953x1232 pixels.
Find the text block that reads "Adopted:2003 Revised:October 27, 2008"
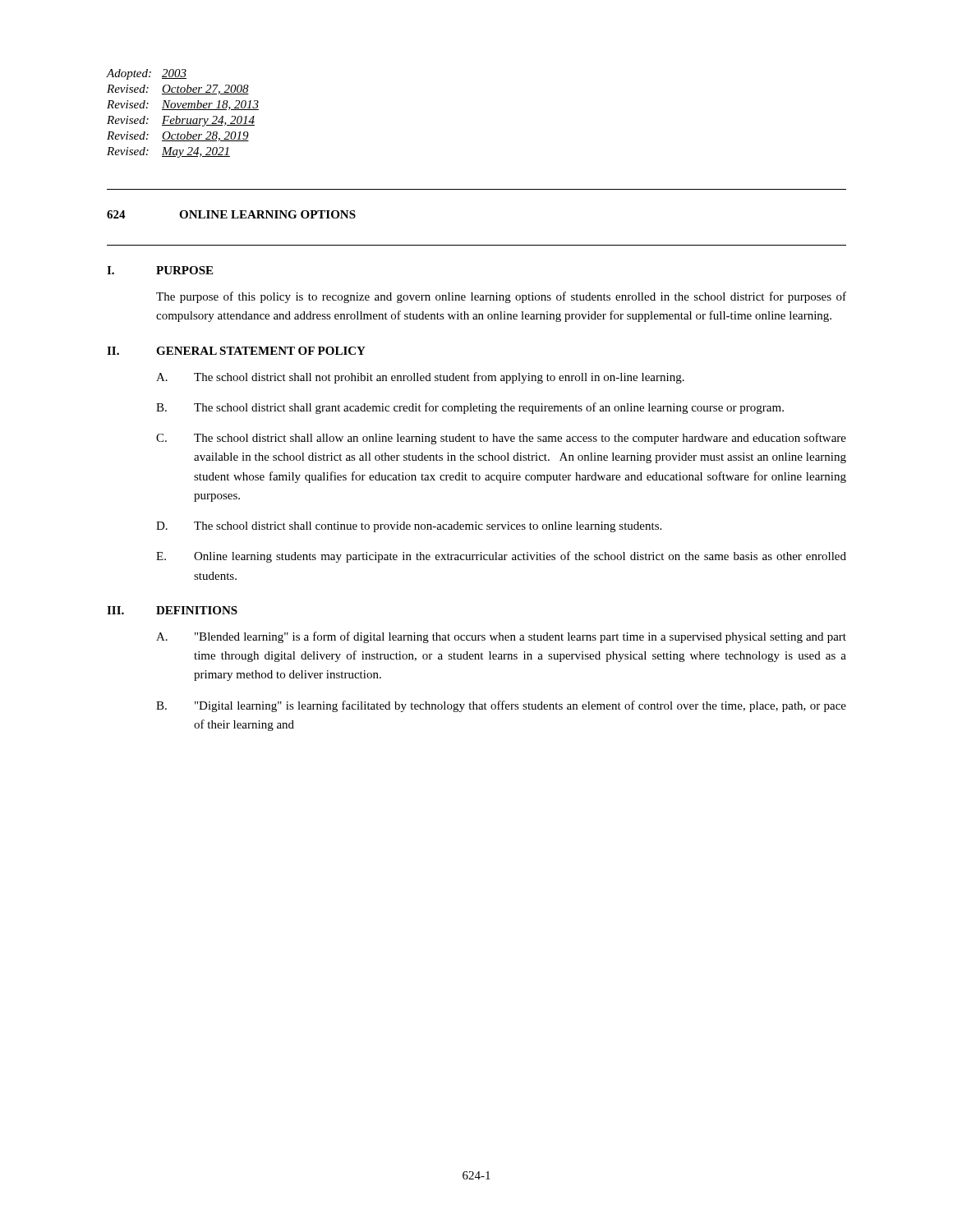coord(183,112)
